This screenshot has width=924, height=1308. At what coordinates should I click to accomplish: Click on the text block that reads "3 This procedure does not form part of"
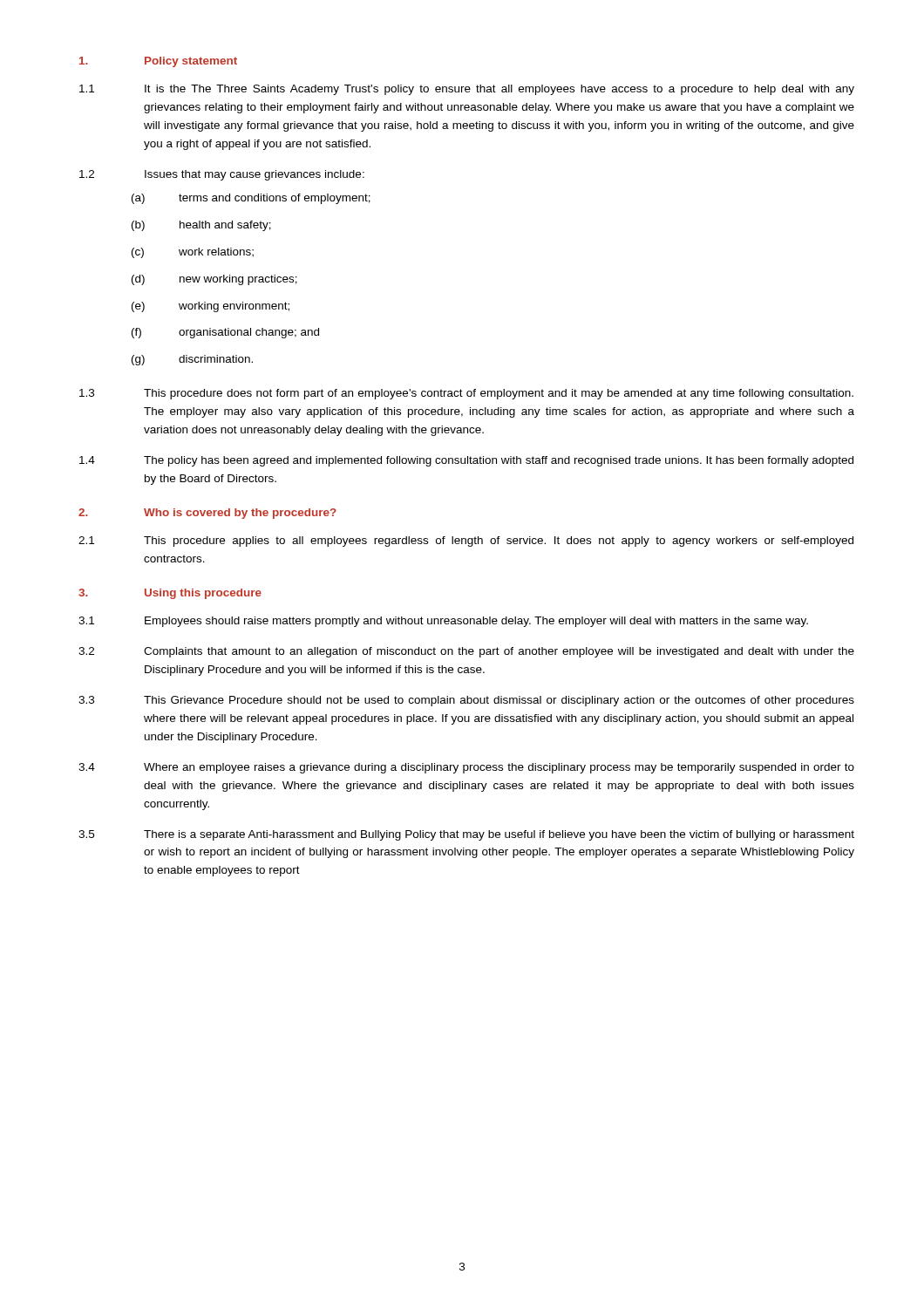[466, 412]
